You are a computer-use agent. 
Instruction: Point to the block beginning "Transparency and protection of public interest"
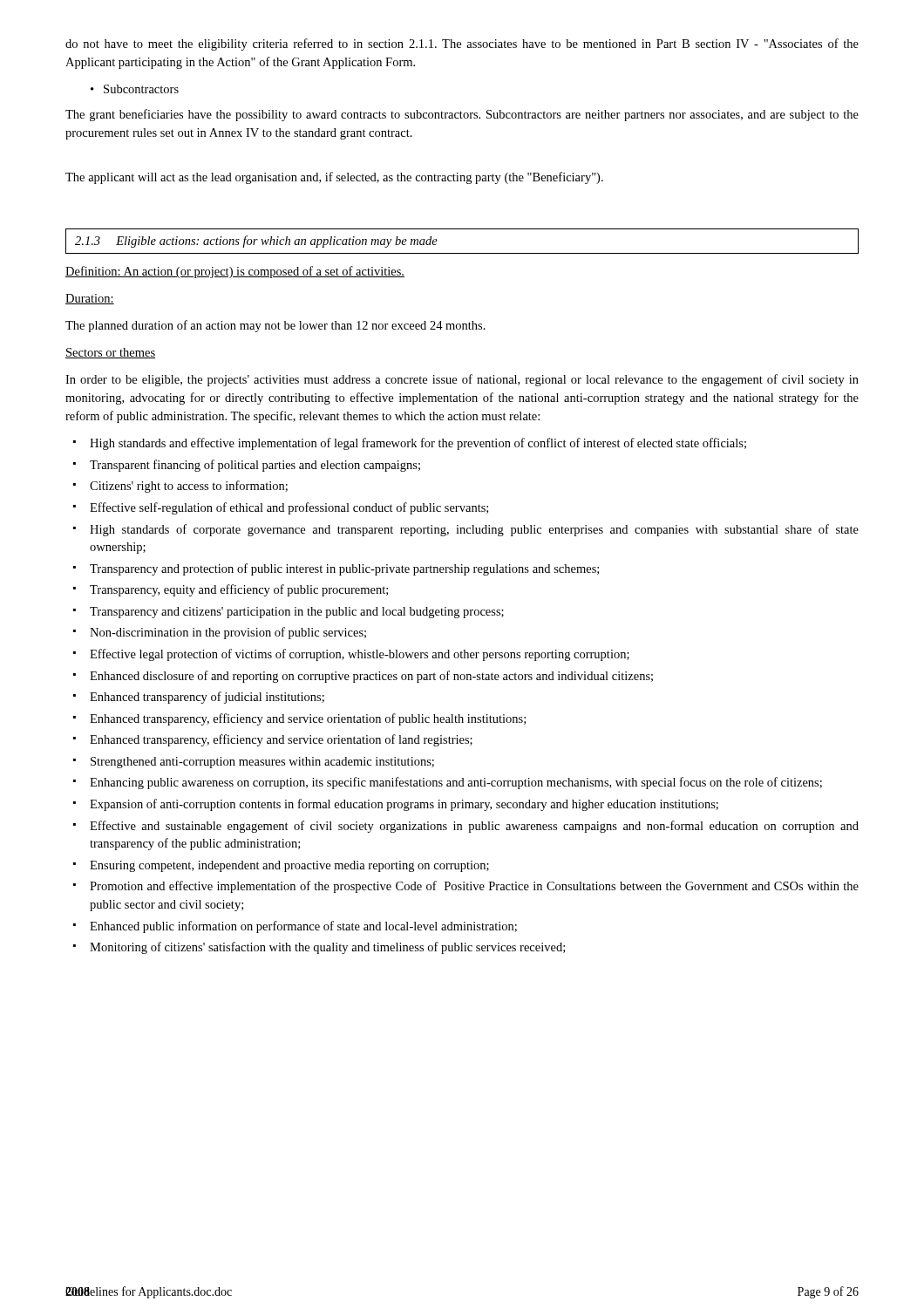[462, 569]
